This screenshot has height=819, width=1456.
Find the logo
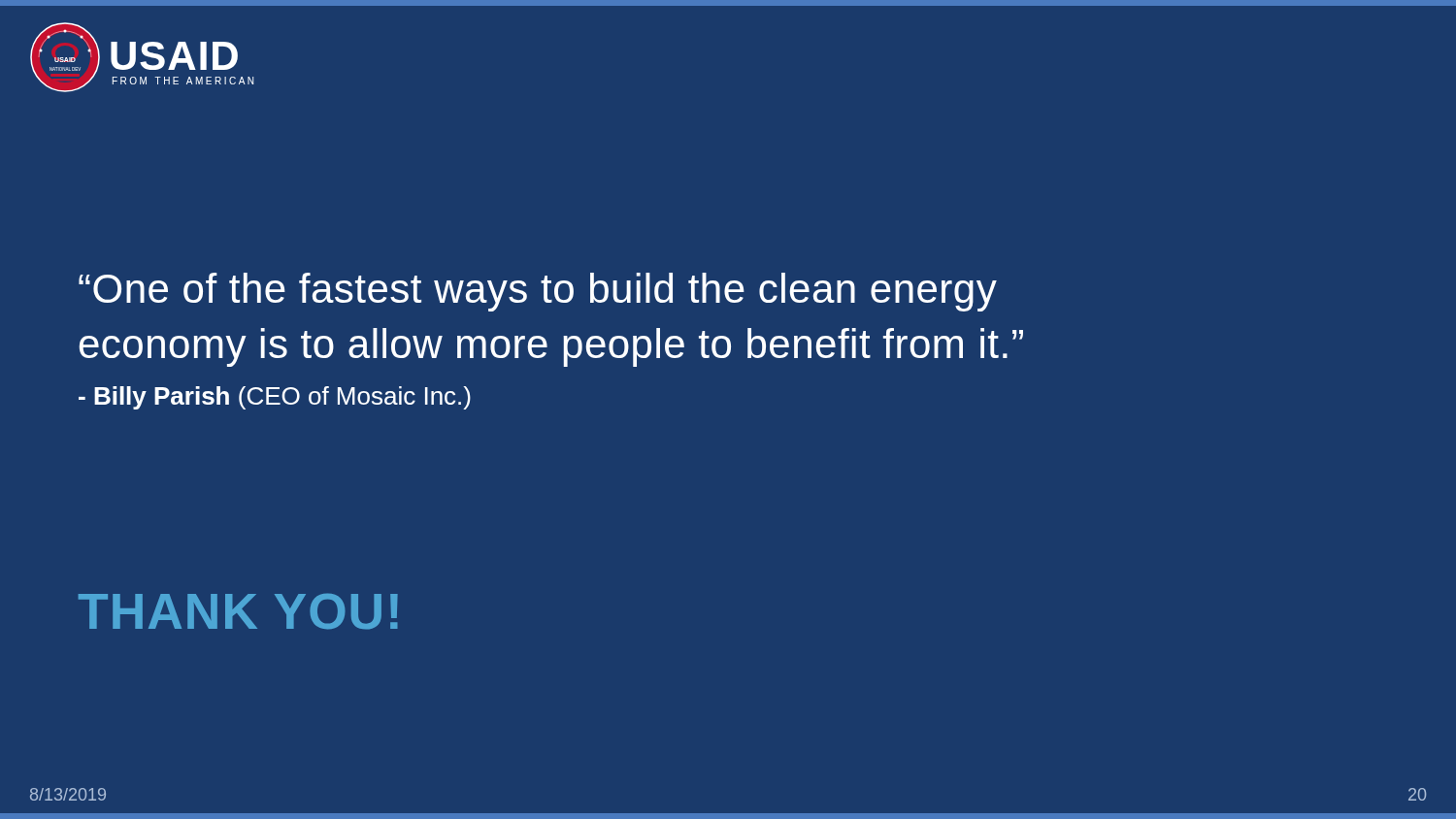[146, 60]
